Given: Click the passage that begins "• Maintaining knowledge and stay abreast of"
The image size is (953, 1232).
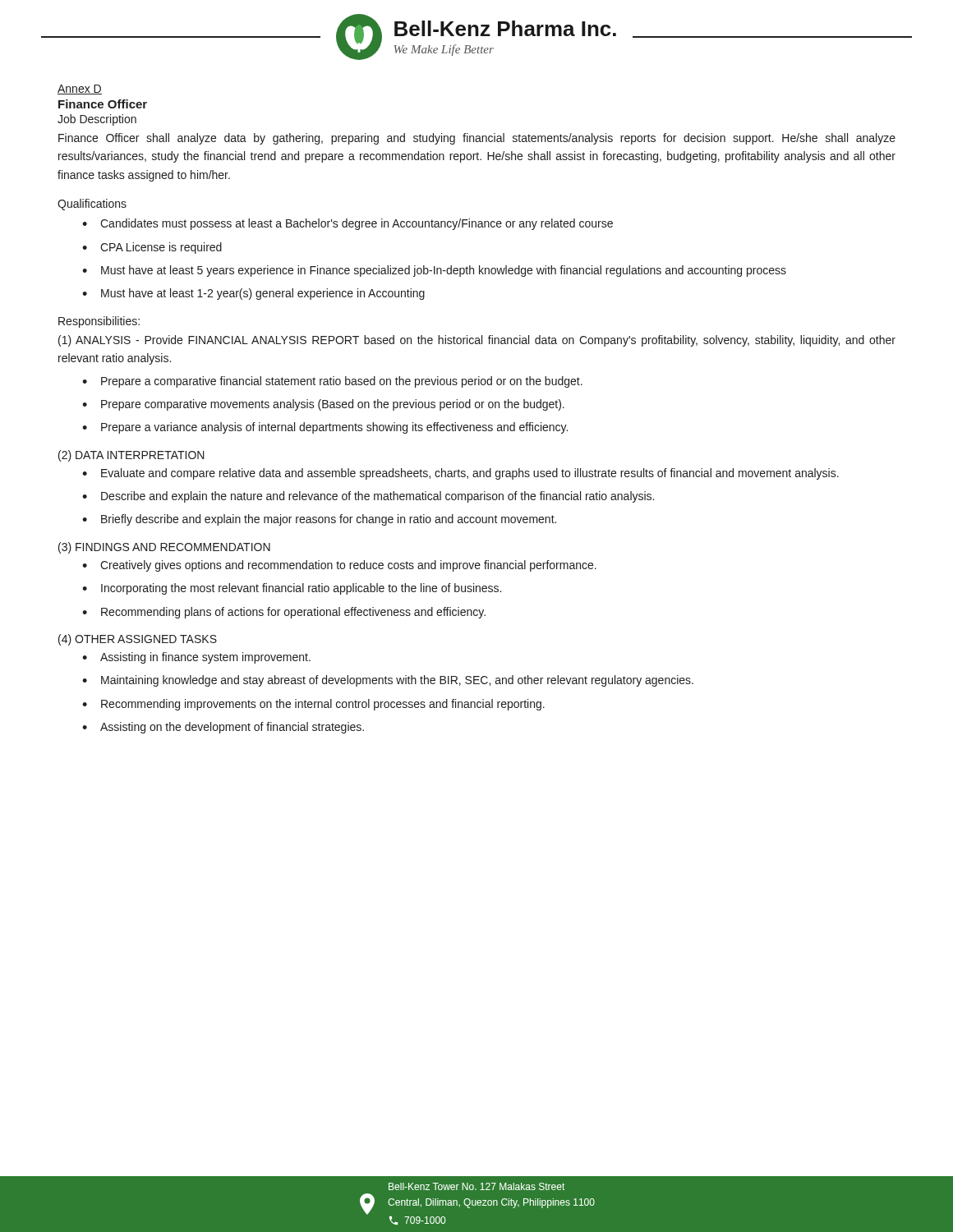Looking at the screenshot, I should pyautogui.click(x=489, y=682).
